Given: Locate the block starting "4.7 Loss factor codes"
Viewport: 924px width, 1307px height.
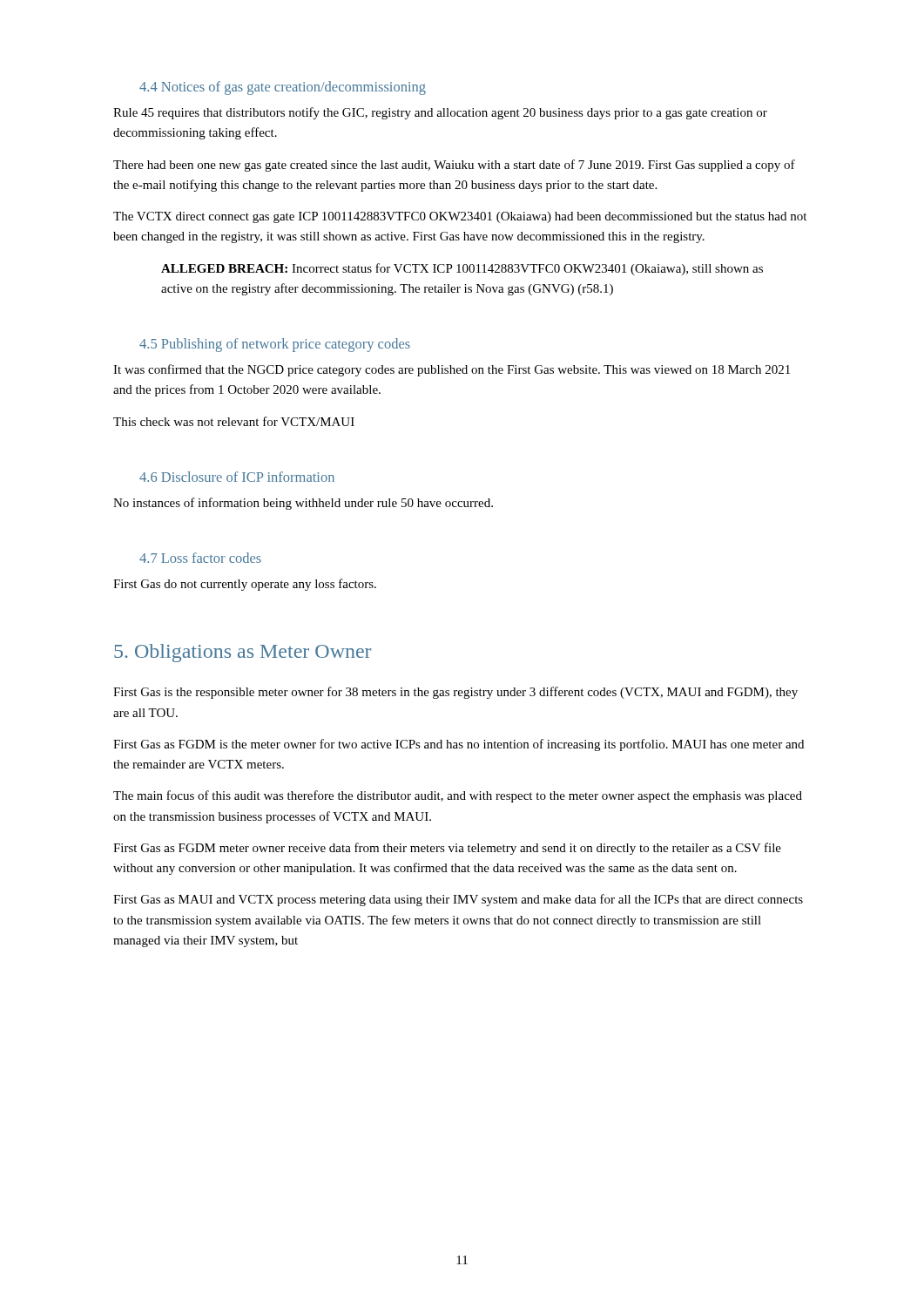Looking at the screenshot, I should (x=200, y=558).
